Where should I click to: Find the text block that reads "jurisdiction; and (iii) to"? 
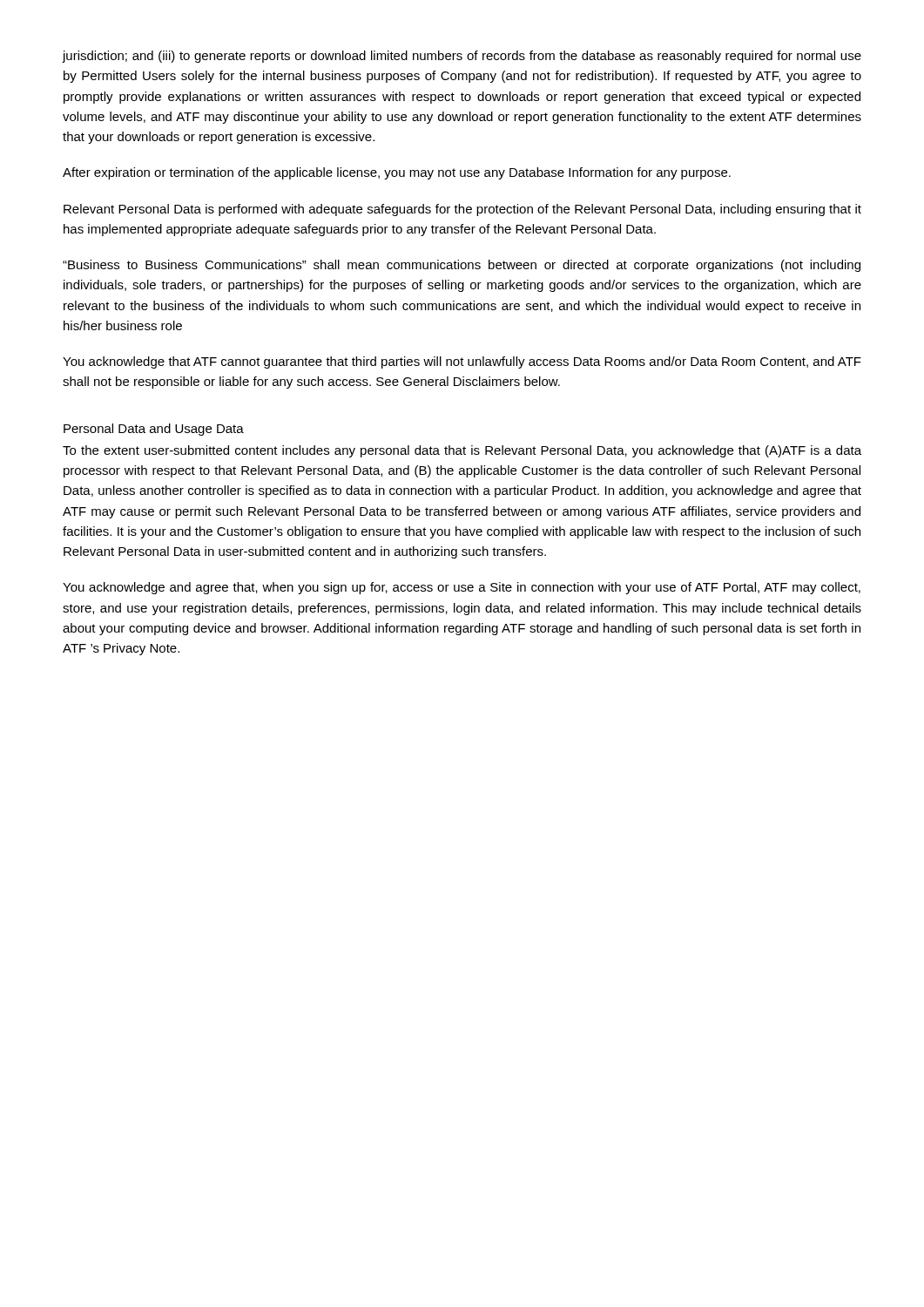462,96
